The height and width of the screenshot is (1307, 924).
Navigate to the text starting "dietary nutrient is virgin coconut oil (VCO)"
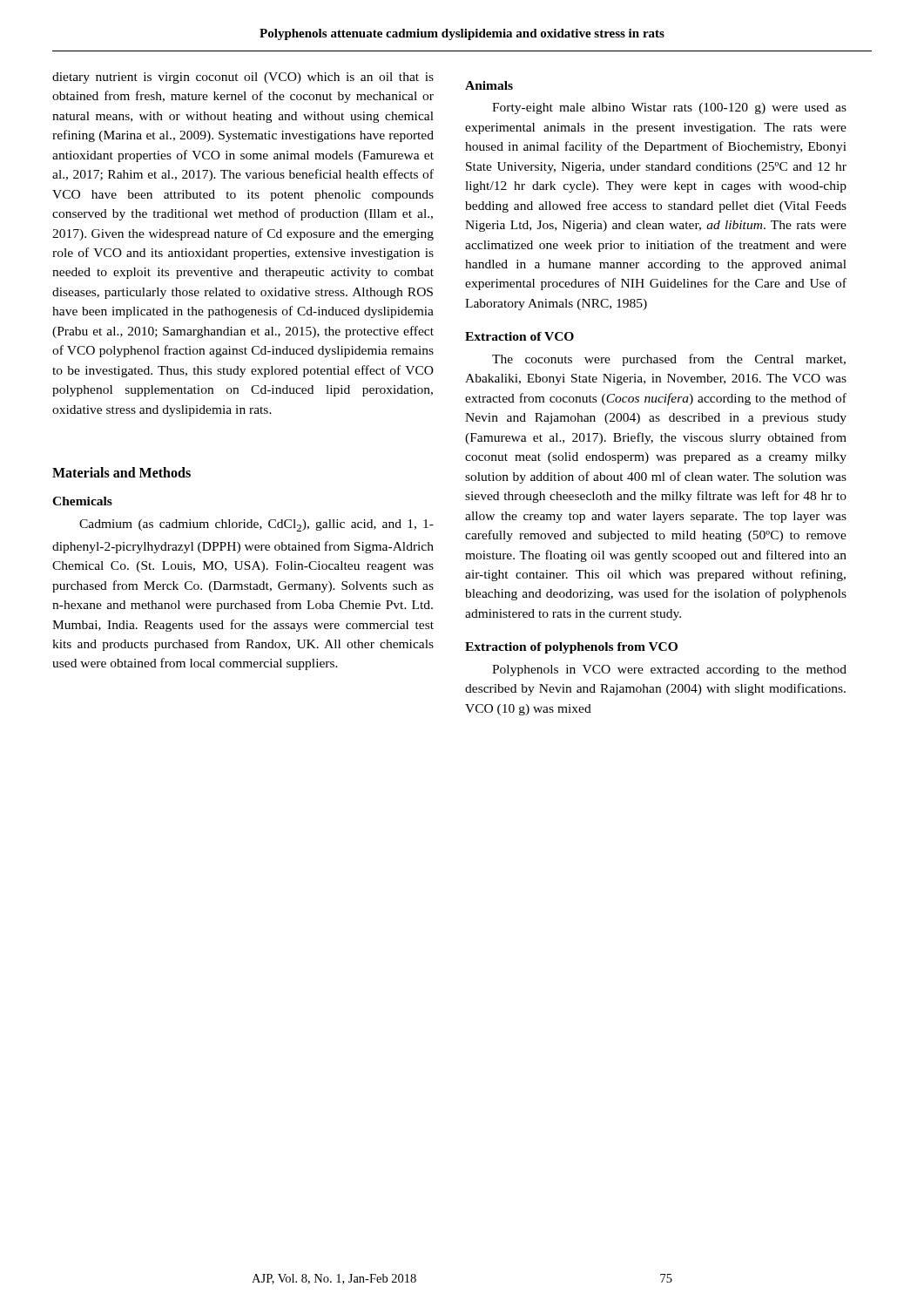(243, 242)
